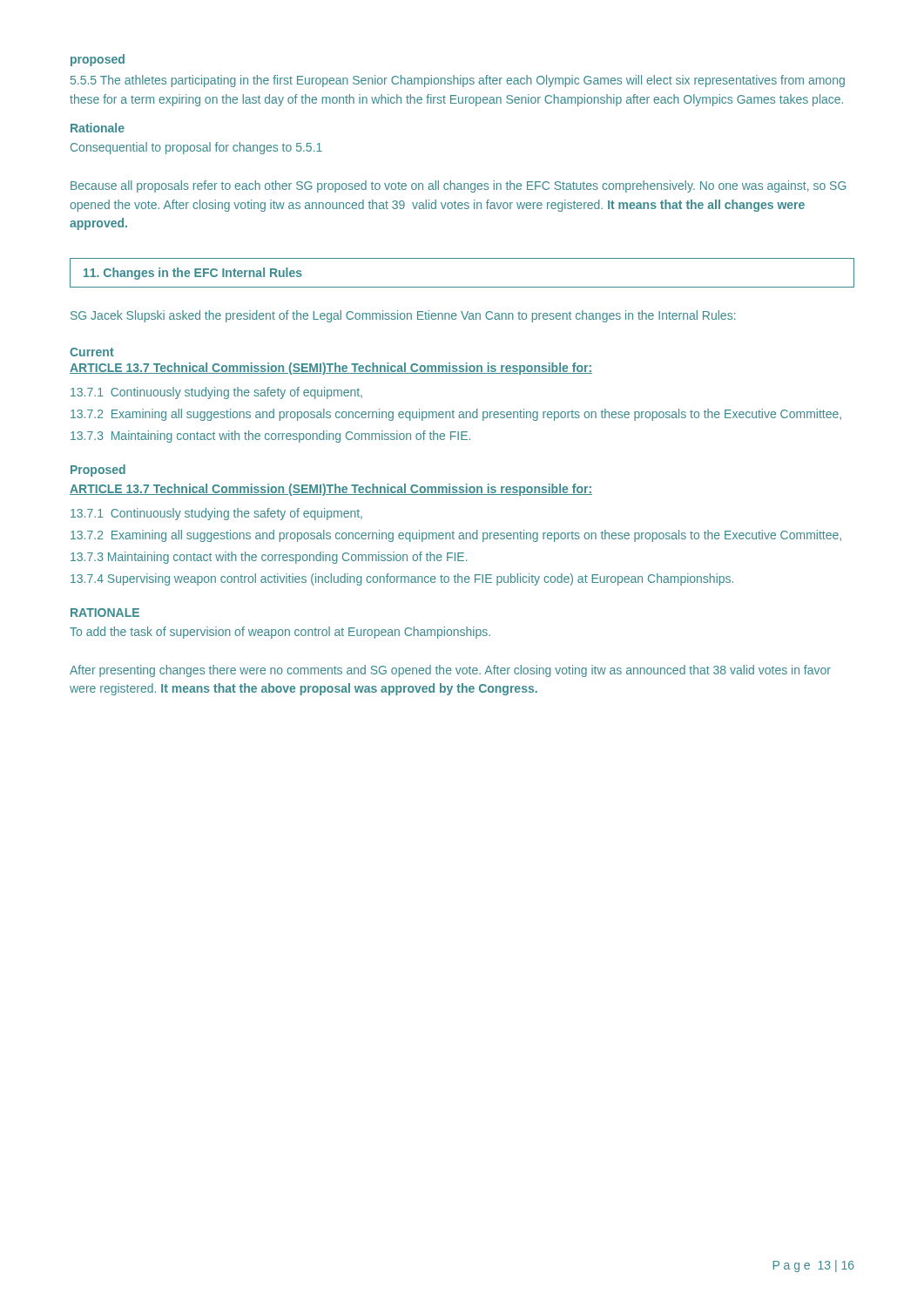This screenshot has height=1307, width=924.
Task: Point to the section header beginning "11. Changes in the"
Action: pyautogui.click(x=192, y=273)
